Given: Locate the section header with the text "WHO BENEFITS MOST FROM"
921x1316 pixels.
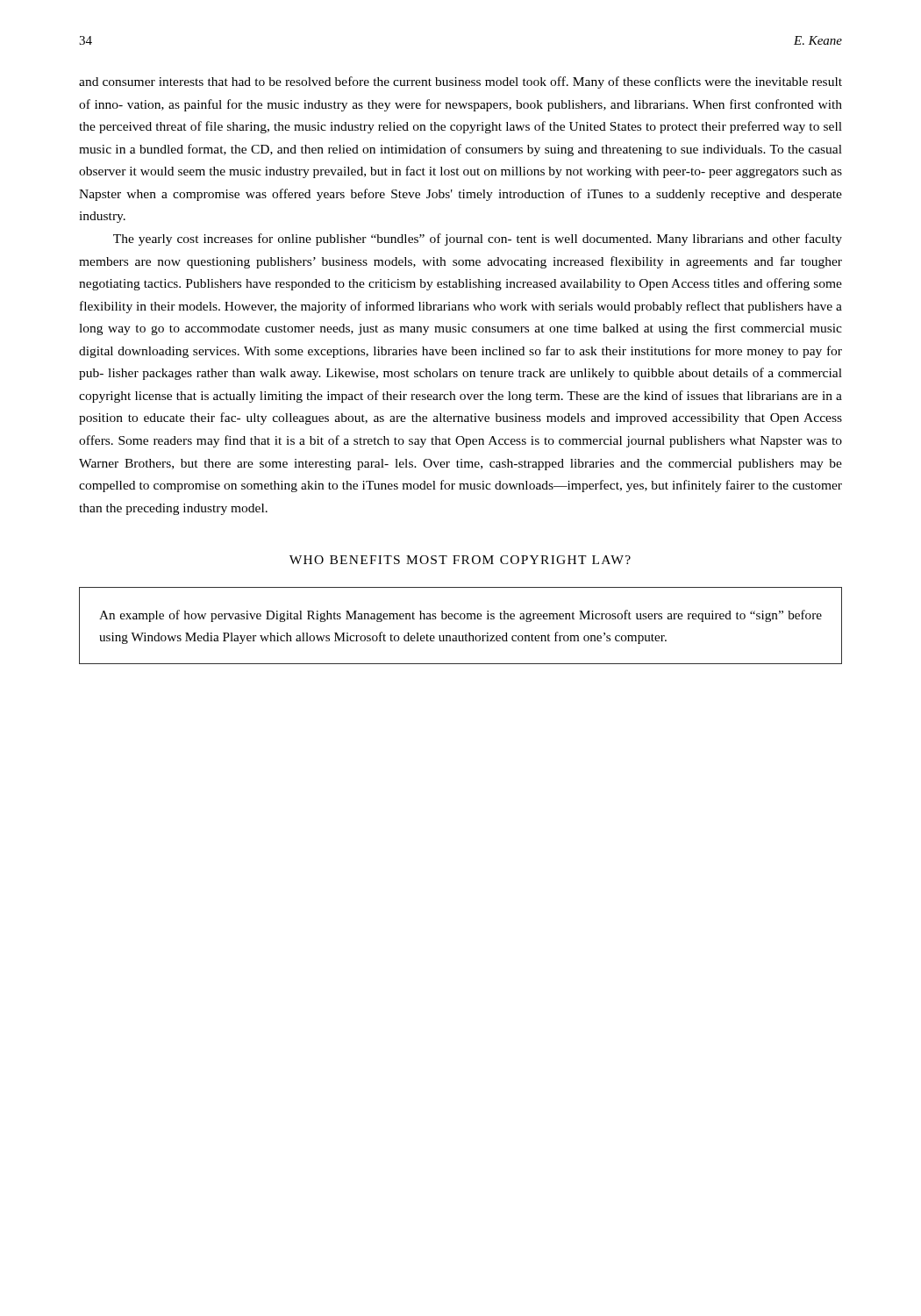Looking at the screenshot, I should 460,559.
